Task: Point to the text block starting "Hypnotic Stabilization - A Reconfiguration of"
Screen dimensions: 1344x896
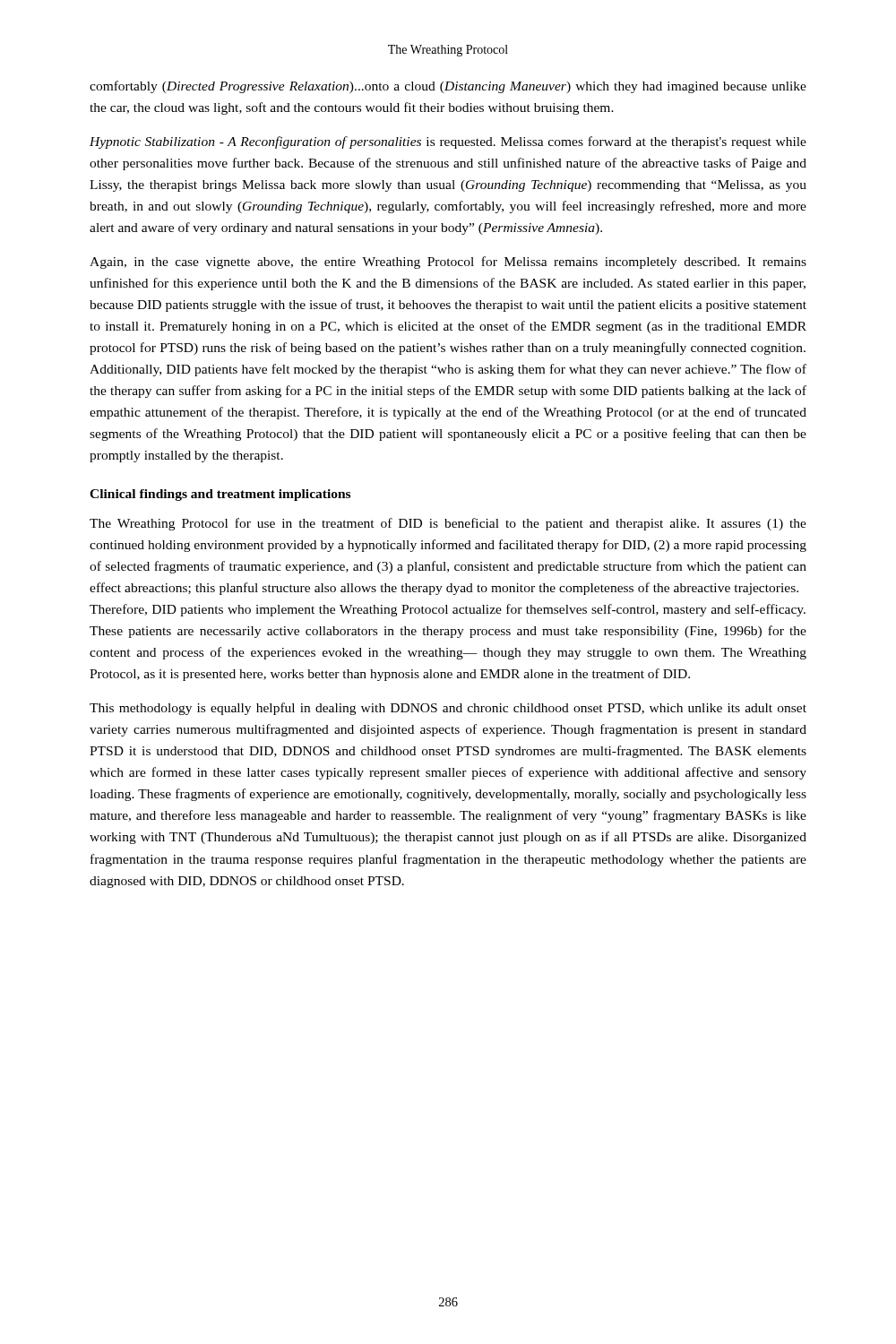Action: pos(448,184)
